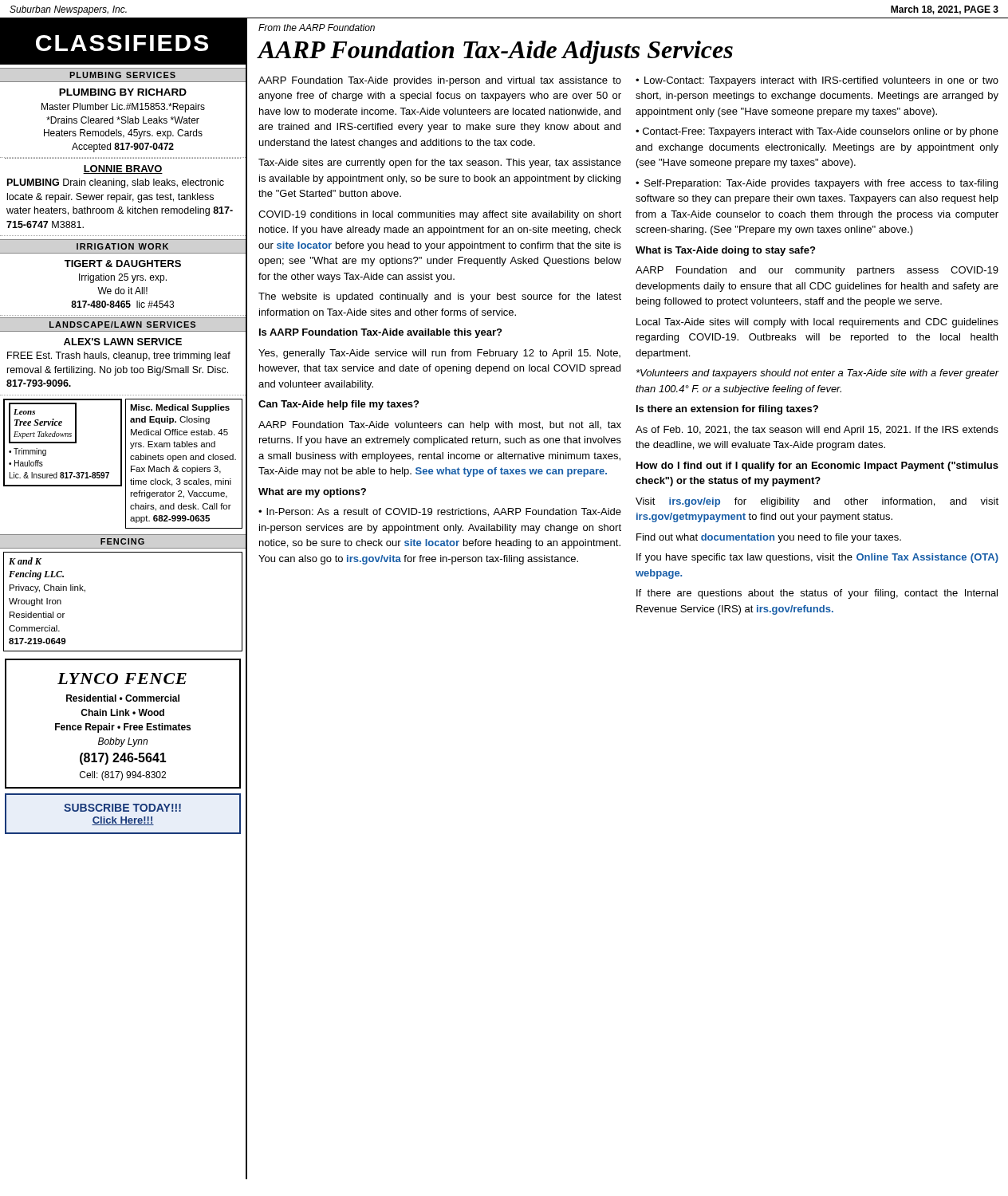Image resolution: width=1008 pixels, height=1196 pixels.
Task: Find the list item with the text "LeonsTree ServiceExpert Takedowns • Trimming •"
Action: pos(123,463)
